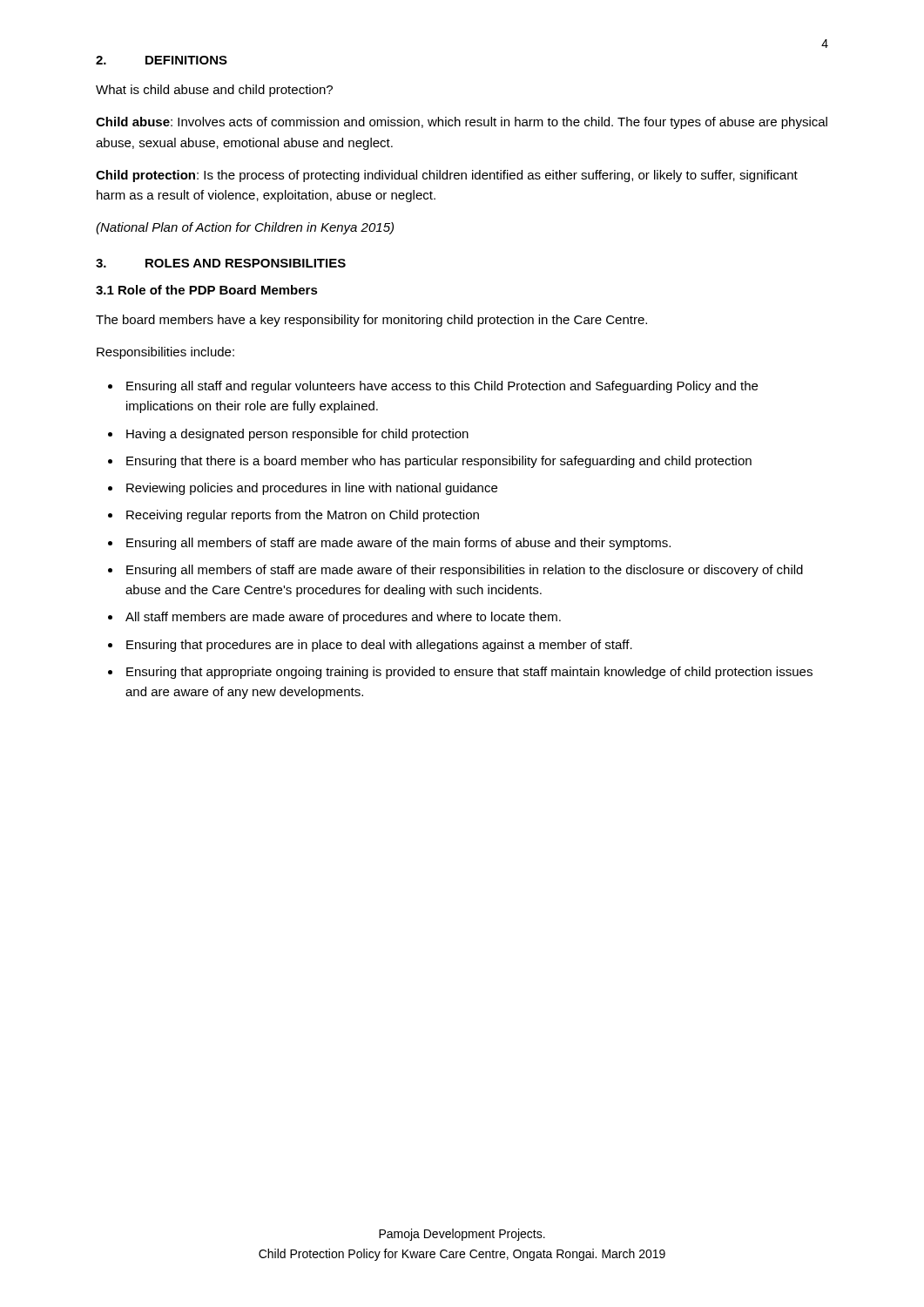Locate the text block with the text "(National Plan of Action"
924x1307 pixels.
point(245,227)
